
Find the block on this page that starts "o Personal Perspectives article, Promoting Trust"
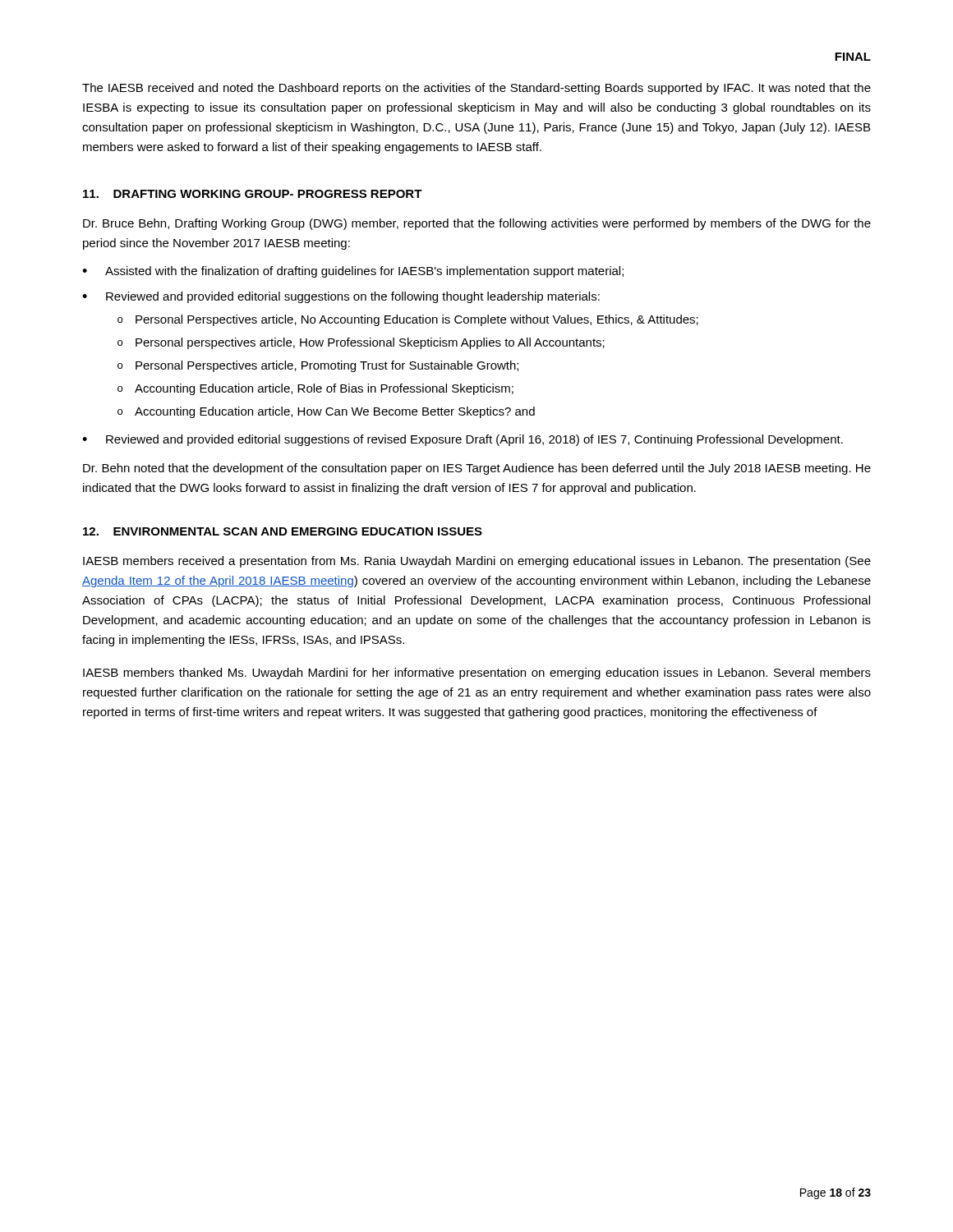coord(488,366)
